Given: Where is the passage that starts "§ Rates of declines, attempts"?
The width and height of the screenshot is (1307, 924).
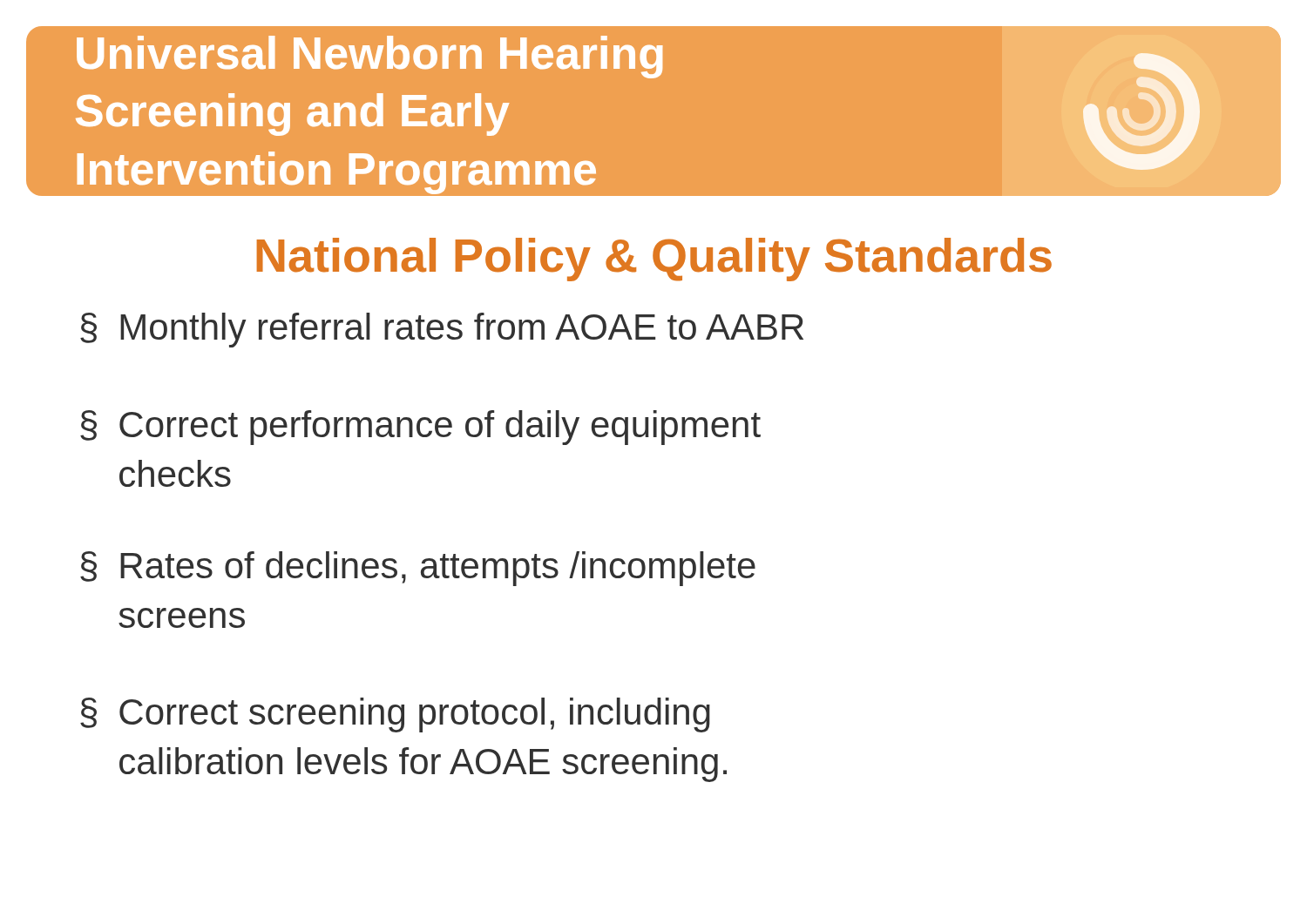Looking at the screenshot, I should (418, 591).
